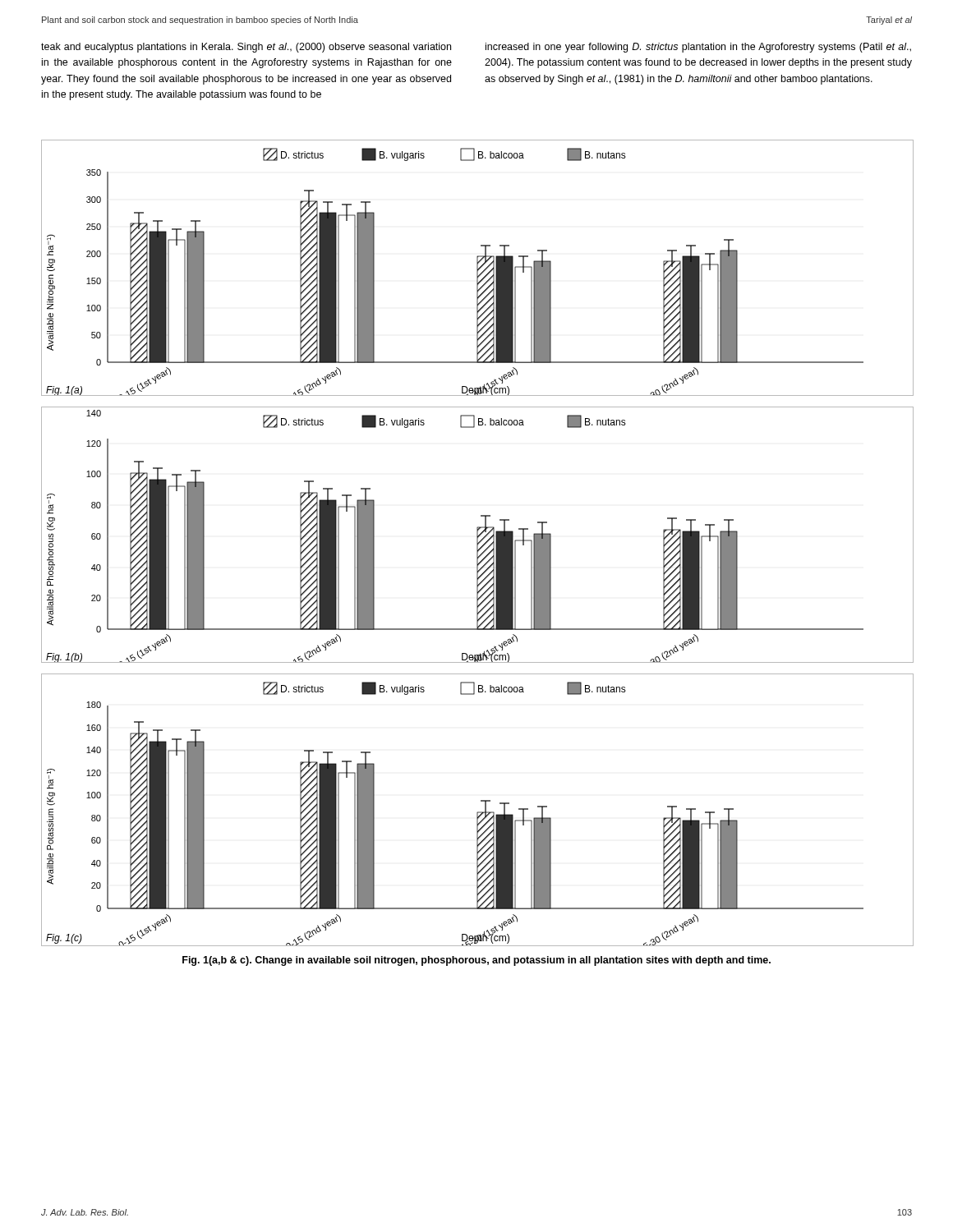The image size is (953, 1232).
Task: Locate a caption
Action: click(x=476, y=960)
